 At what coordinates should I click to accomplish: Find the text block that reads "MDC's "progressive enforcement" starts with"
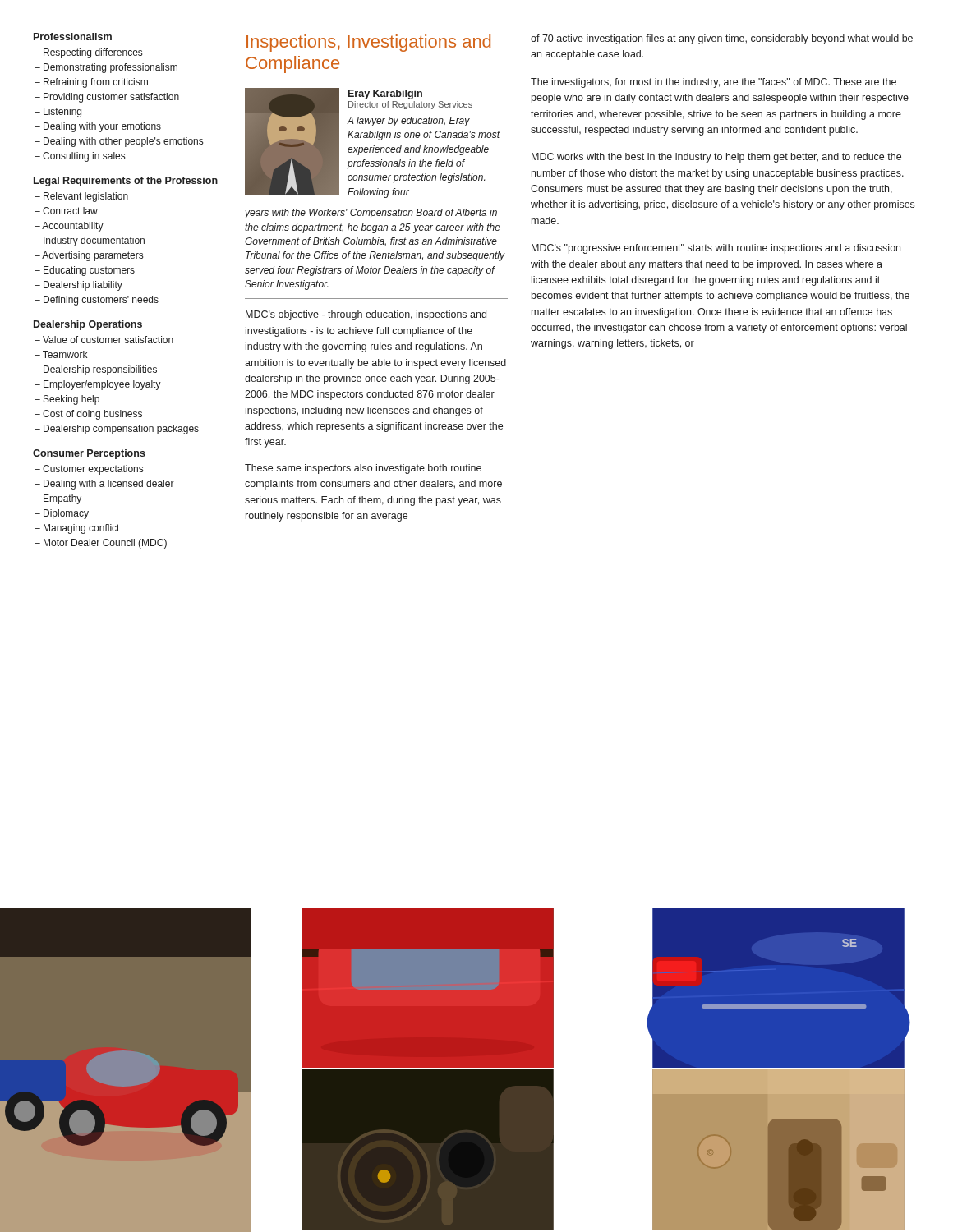point(720,296)
